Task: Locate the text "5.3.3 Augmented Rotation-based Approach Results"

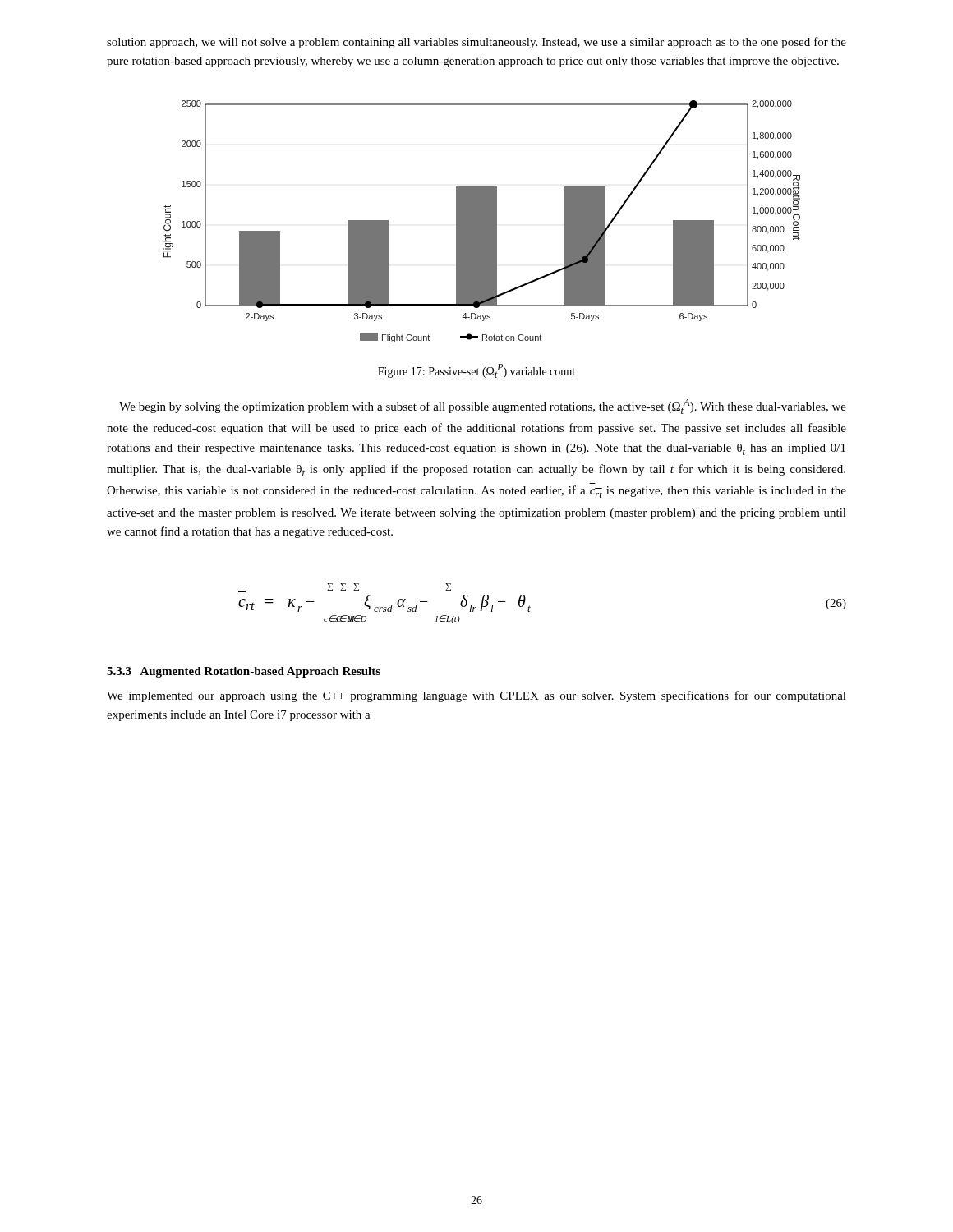Action: click(x=244, y=671)
